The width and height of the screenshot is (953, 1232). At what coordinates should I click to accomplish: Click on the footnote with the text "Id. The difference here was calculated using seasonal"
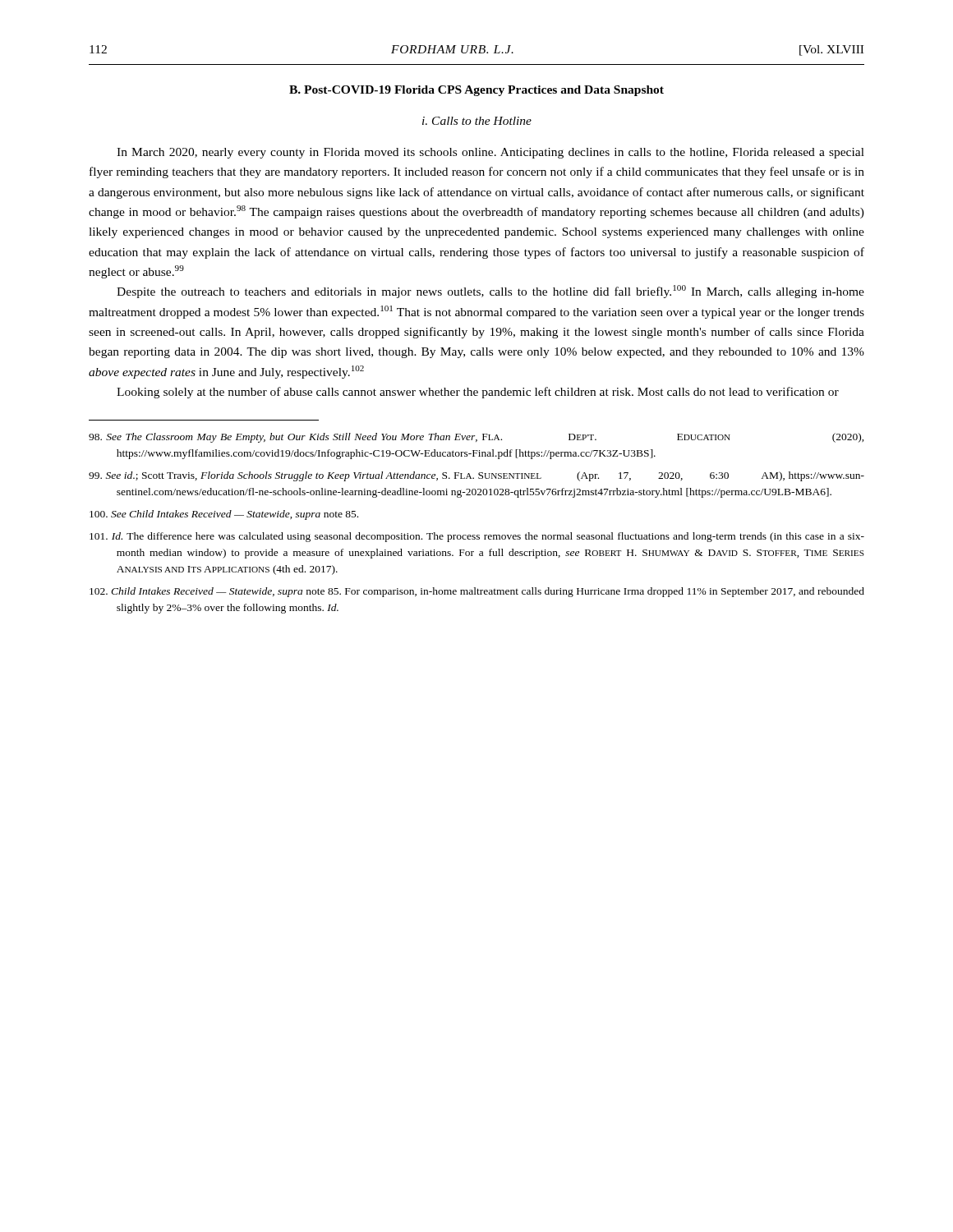[x=476, y=552]
